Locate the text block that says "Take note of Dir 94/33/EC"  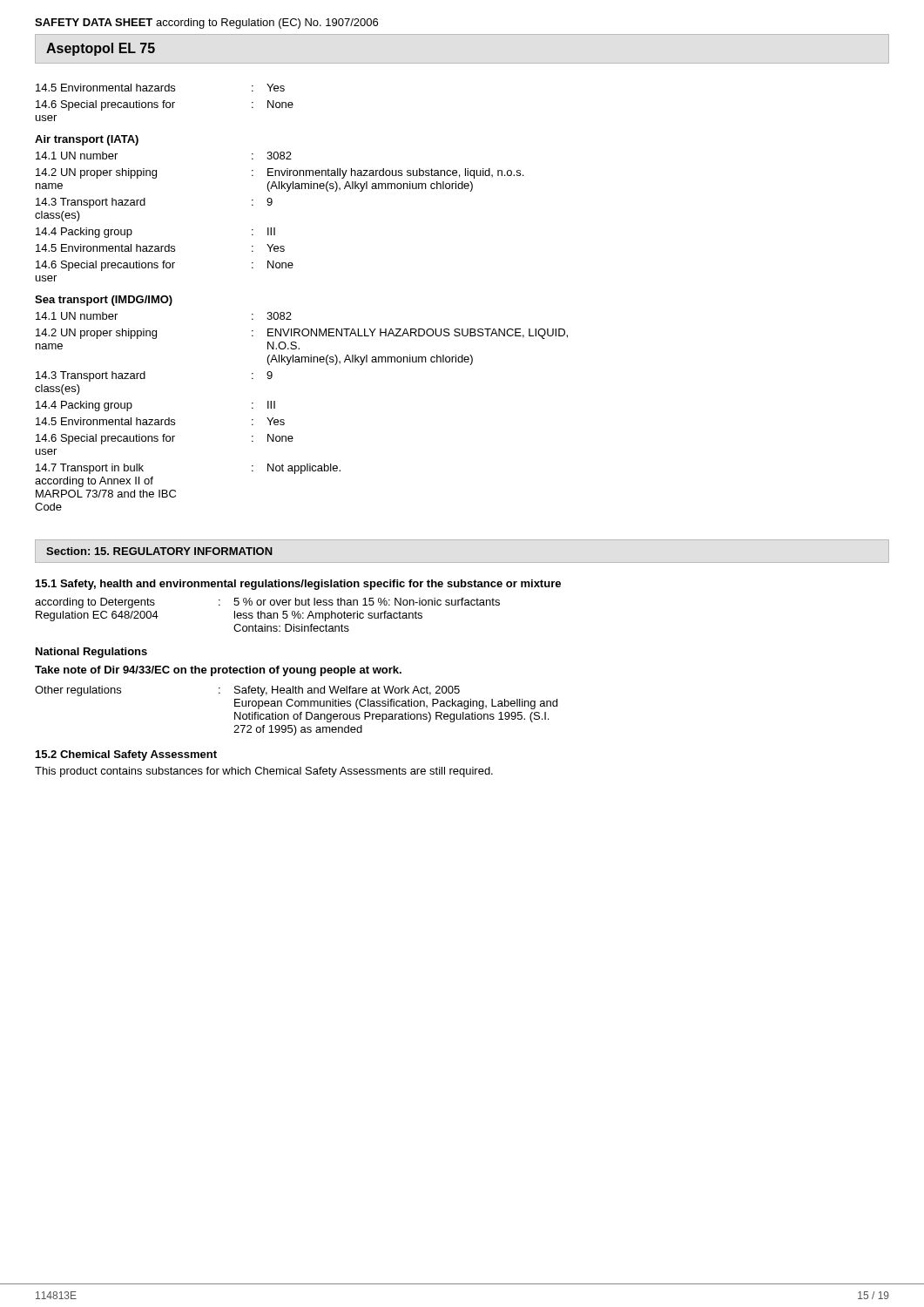point(218,670)
